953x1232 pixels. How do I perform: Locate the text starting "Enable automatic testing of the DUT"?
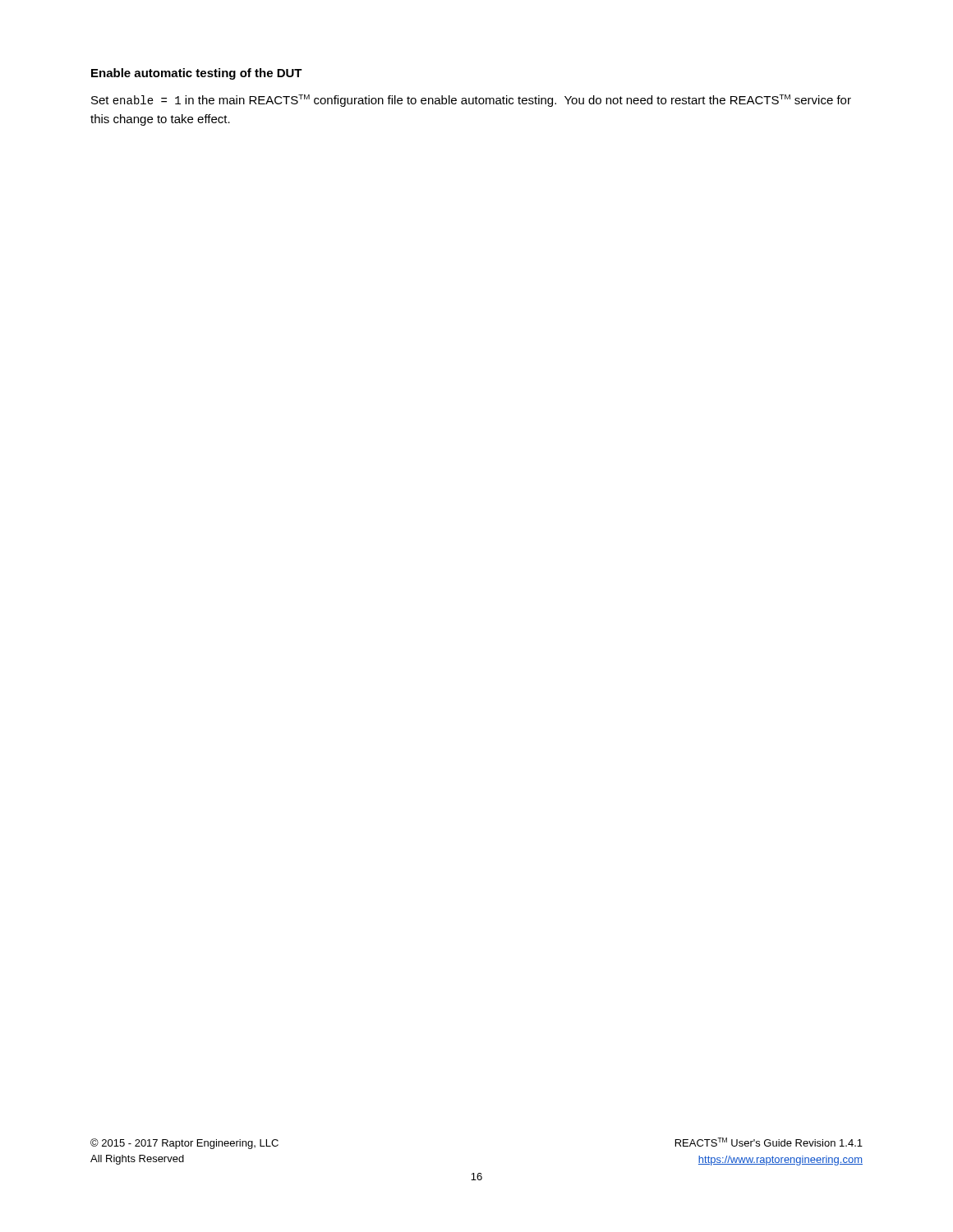coord(196,73)
